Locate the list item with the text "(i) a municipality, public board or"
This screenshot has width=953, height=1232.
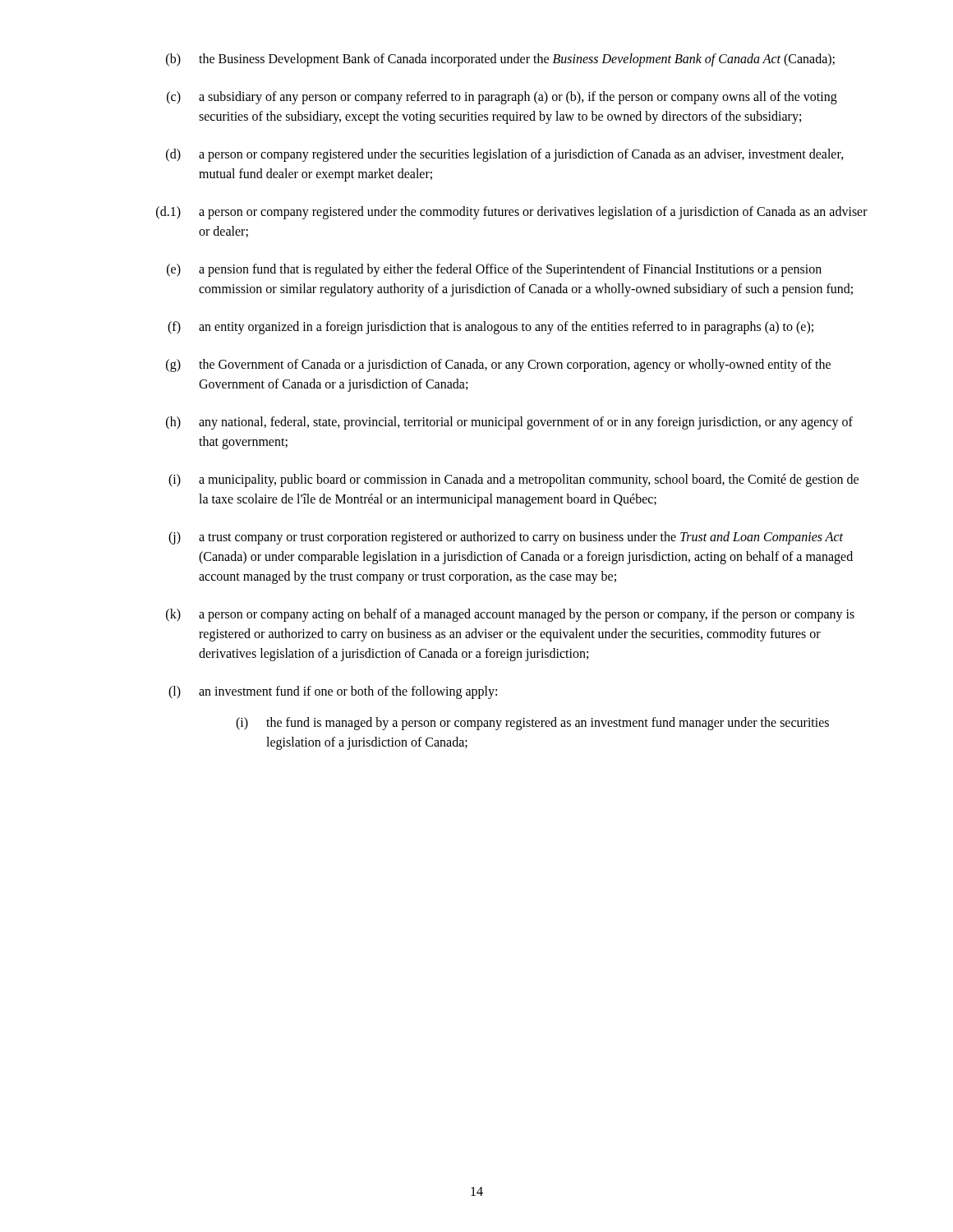489,489
